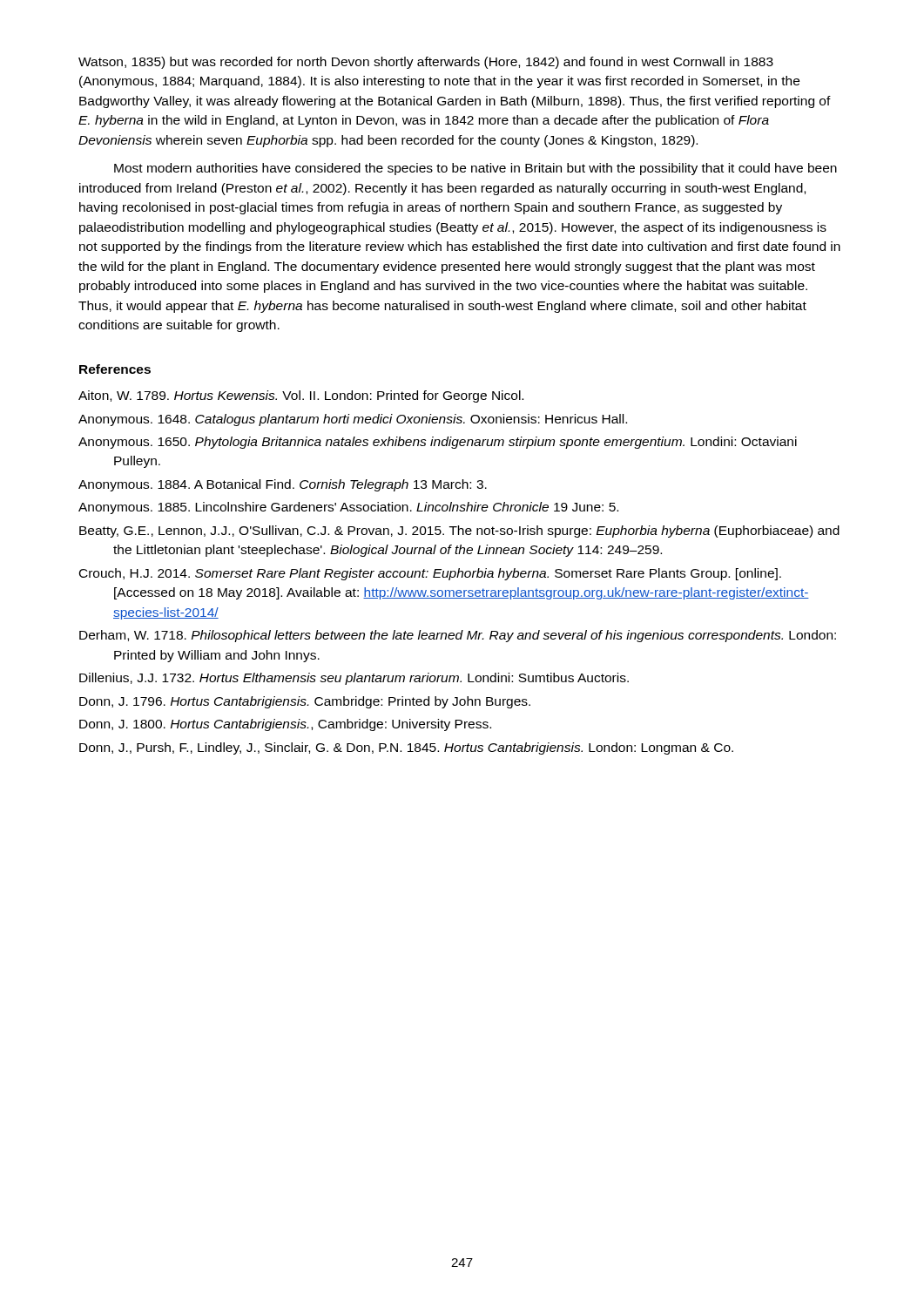Point to the block beginning "Anonymous. 1884. A Botanical Find. Cornish Telegraph 13"
This screenshot has width=924, height=1307.
pyautogui.click(x=283, y=484)
